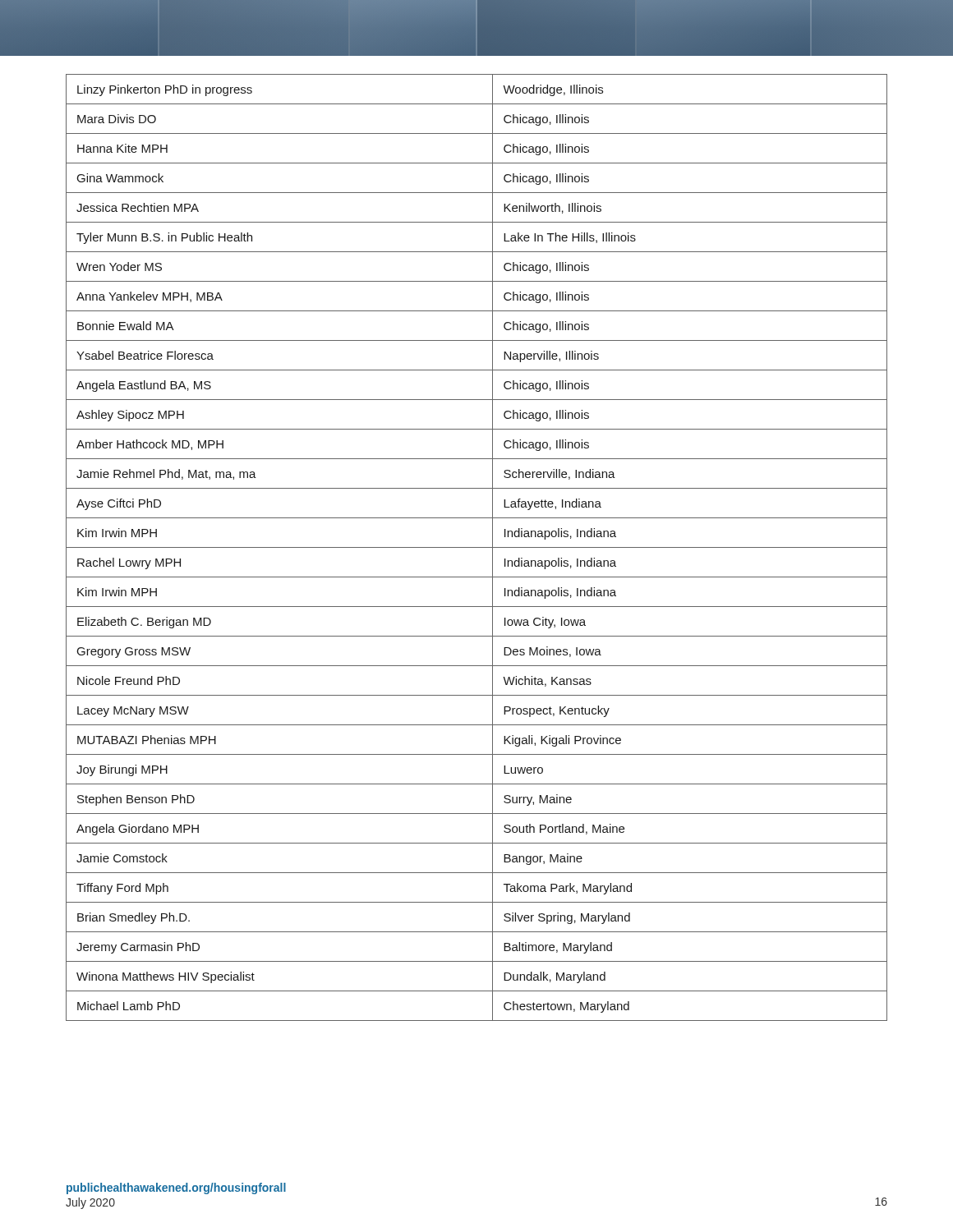953x1232 pixels.
Task: Find the table that mentions "Des Moines, Iowa"
Action: [476, 547]
